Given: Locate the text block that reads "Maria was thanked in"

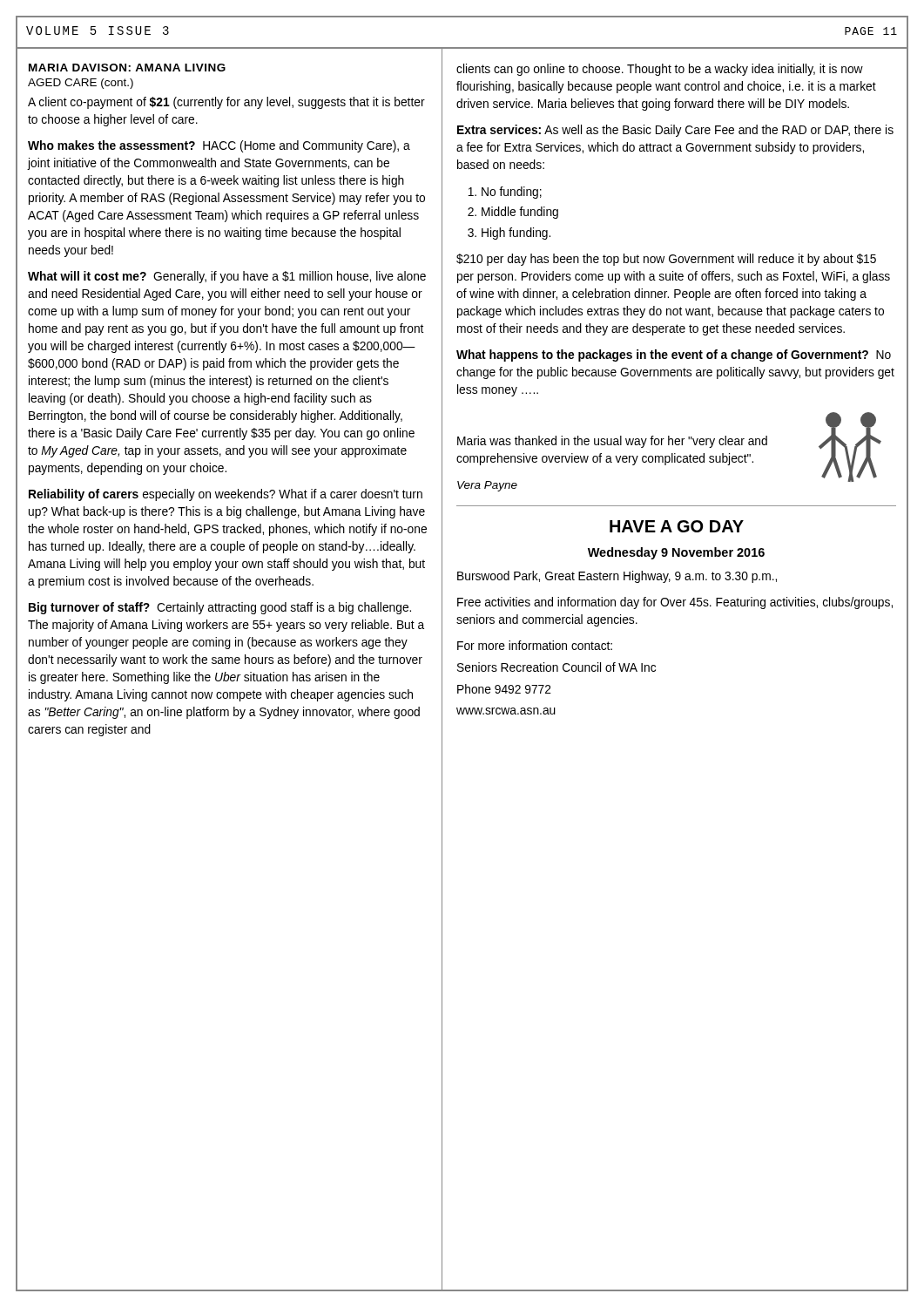Looking at the screenshot, I should click(628, 463).
